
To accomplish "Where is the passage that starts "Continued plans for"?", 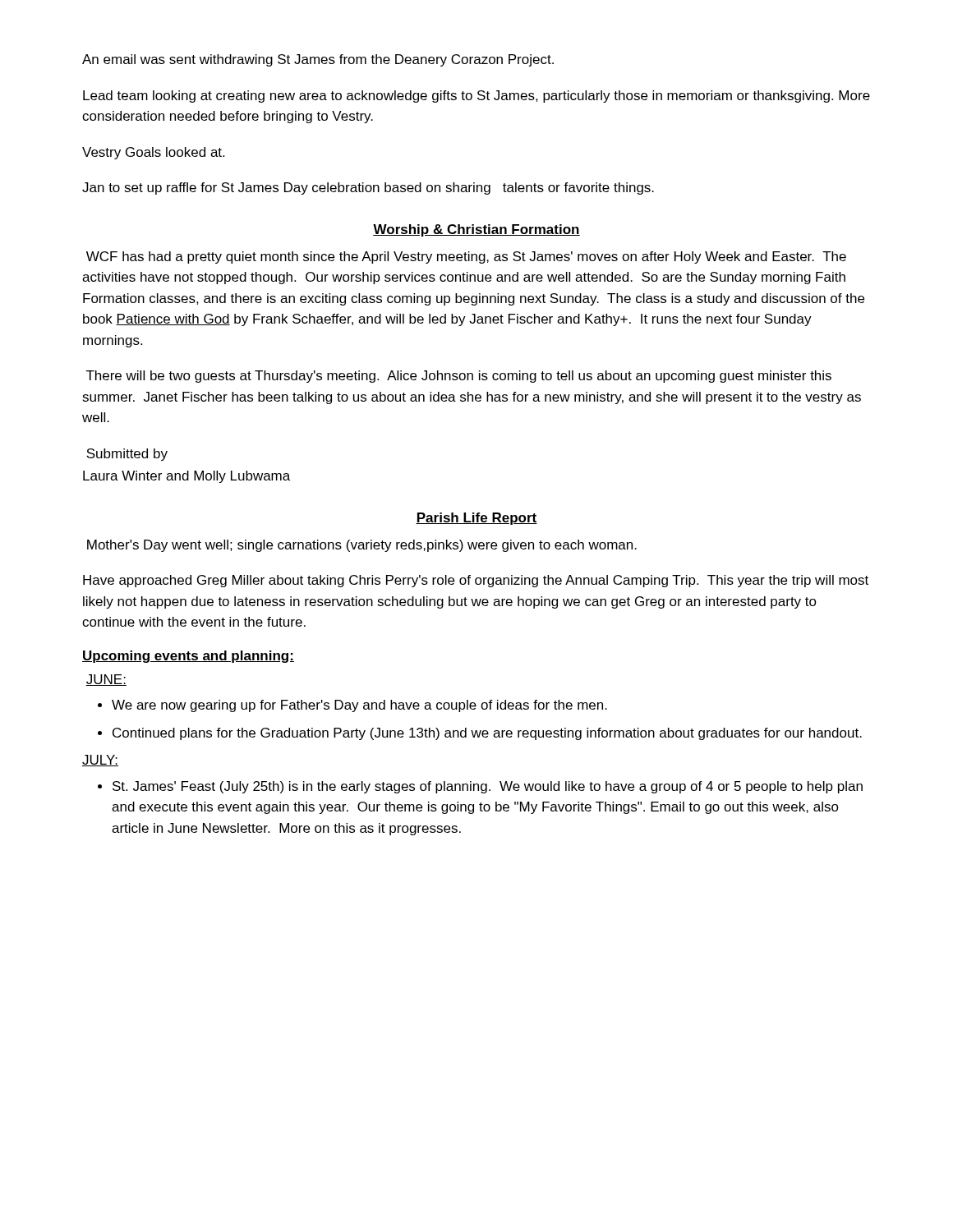I will [x=476, y=733].
